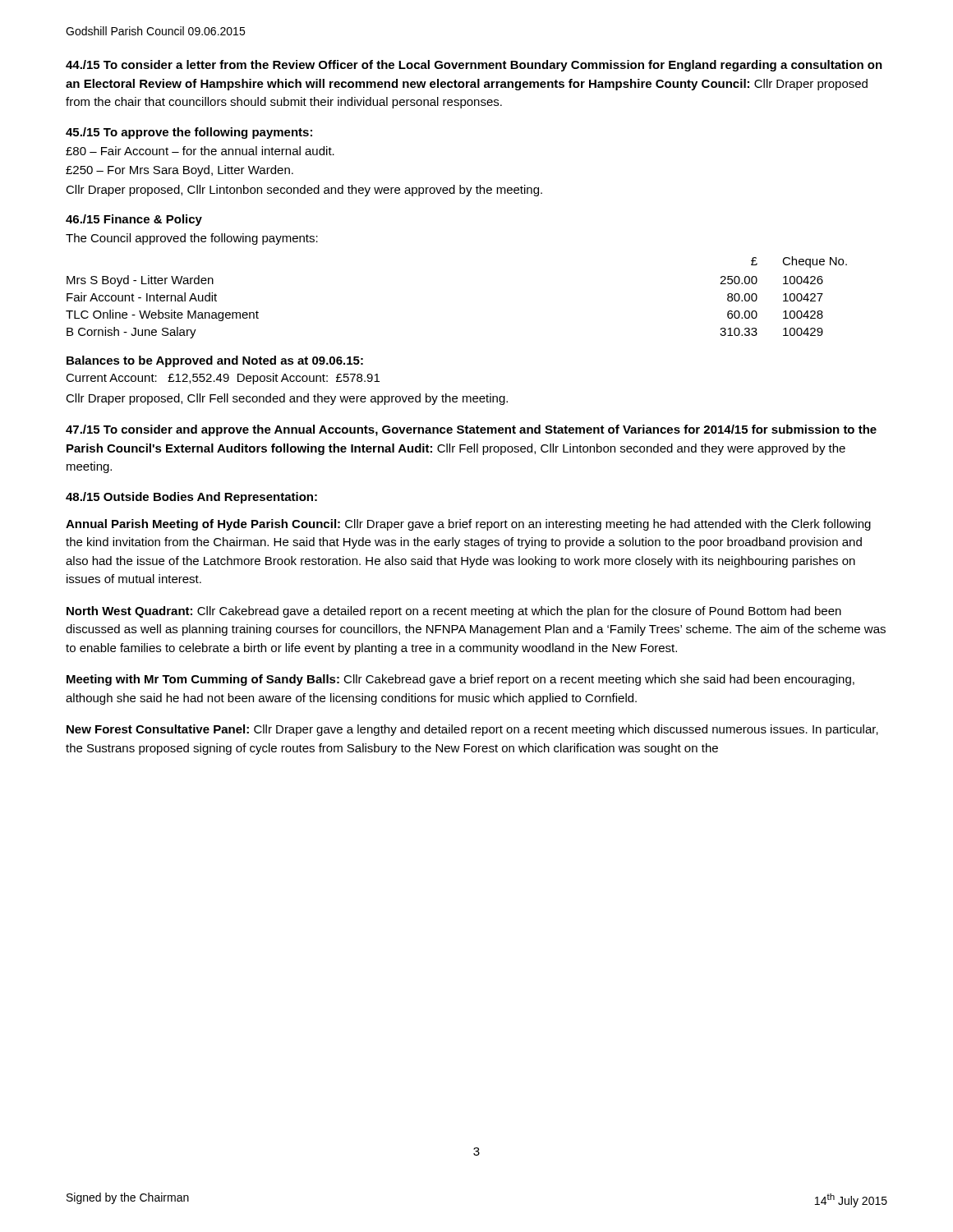Where does it say "Current Account: £12,552.49 Deposit Account: £578.91"?
The image size is (953, 1232).
(x=223, y=377)
